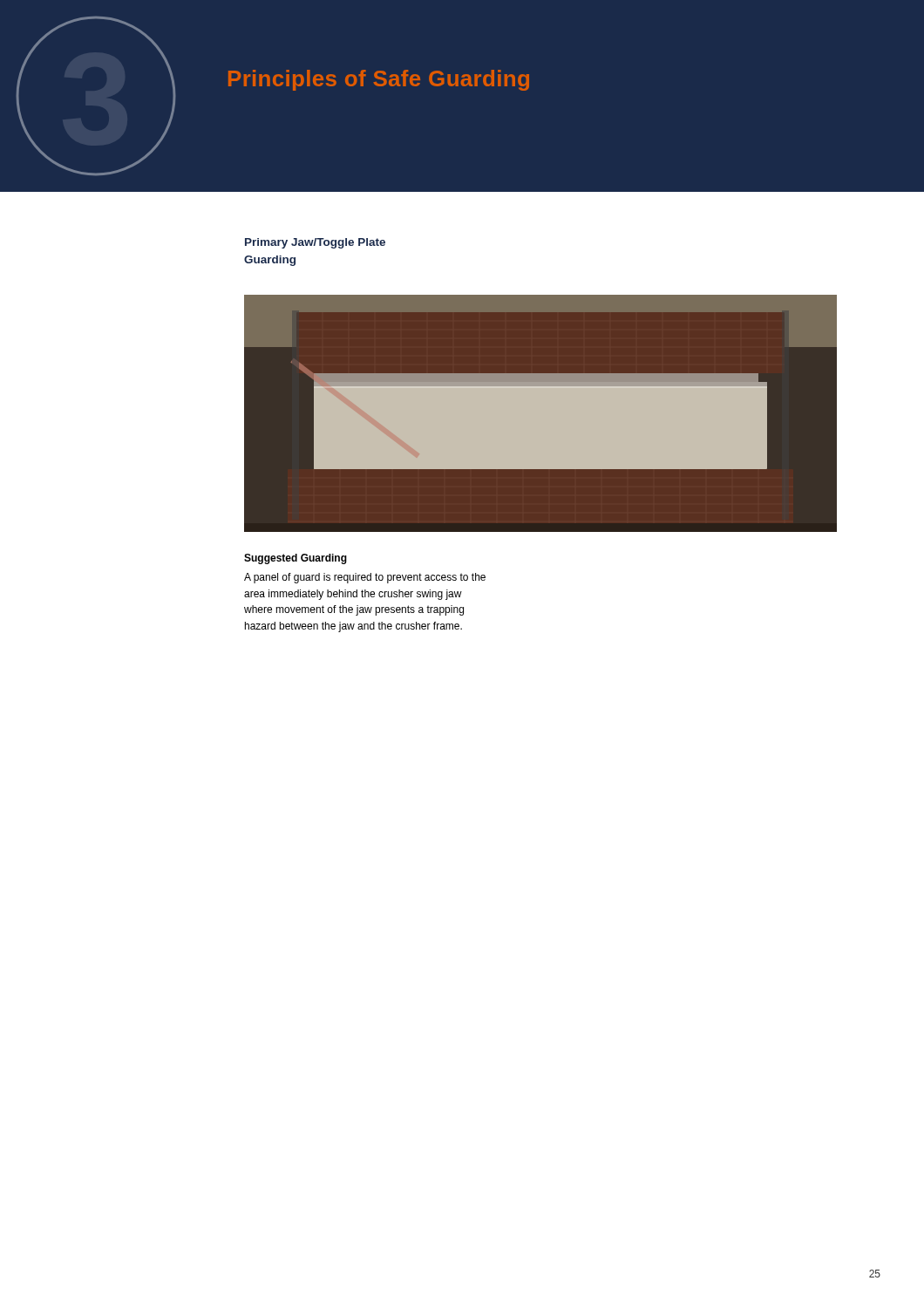924x1308 pixels.
Task: Find the region starting "A panel of guard is required to prevent"
Action: point(365,602)
